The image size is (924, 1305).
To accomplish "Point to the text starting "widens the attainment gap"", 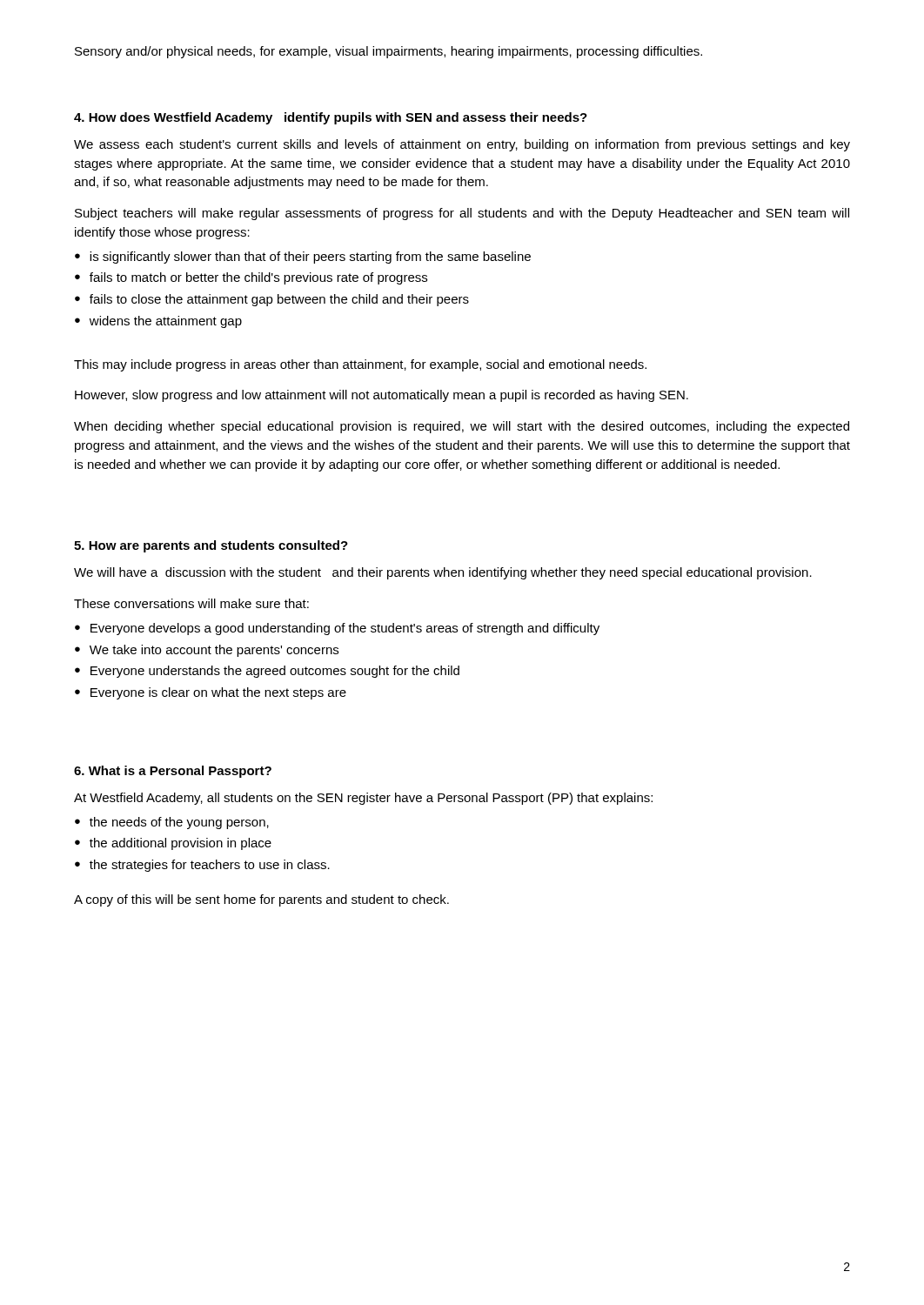I will [x=166, y=320].
